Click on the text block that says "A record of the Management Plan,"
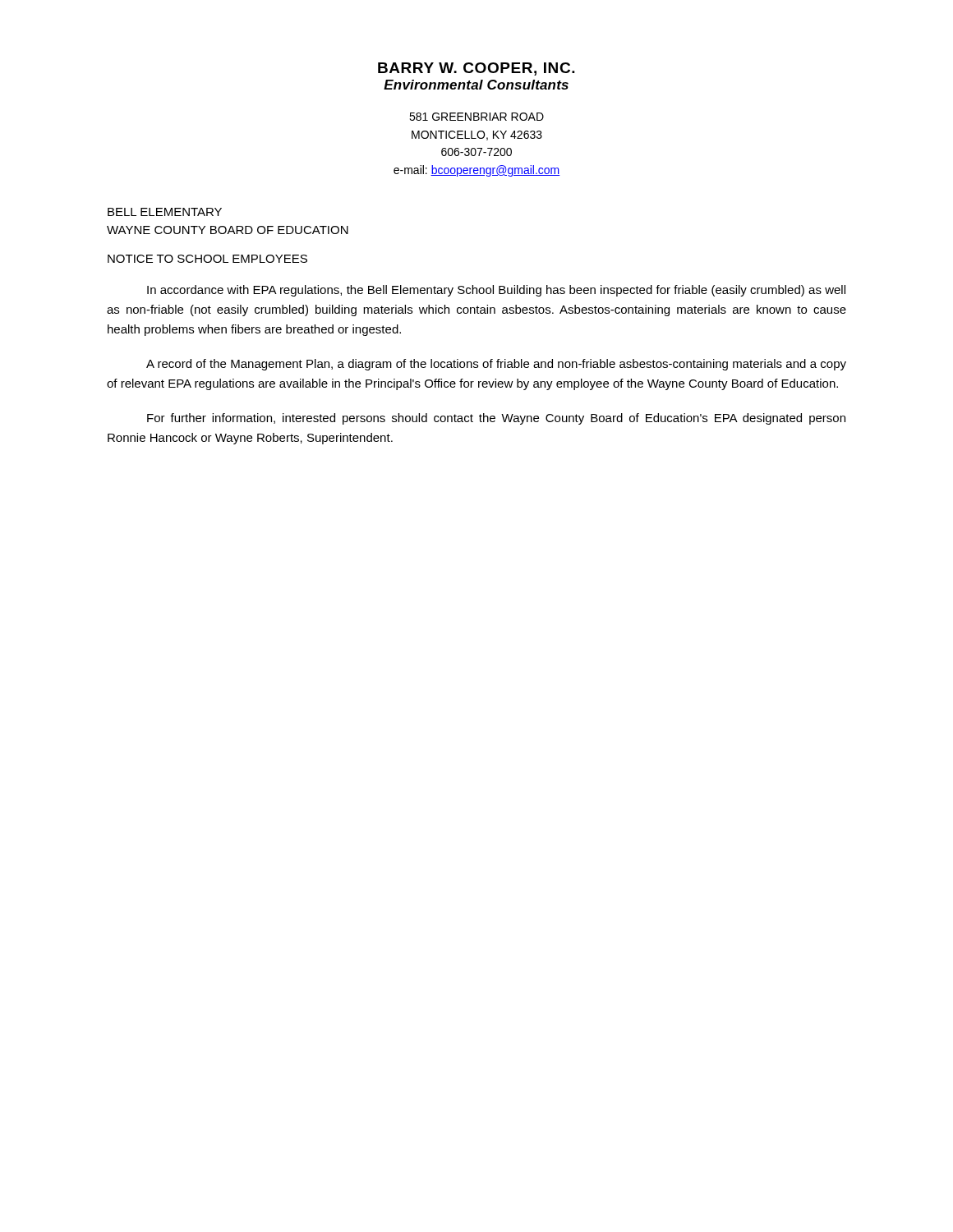The width and height of the screenshot is (953, 1232). pyautogui.click(x=476, y=373)
